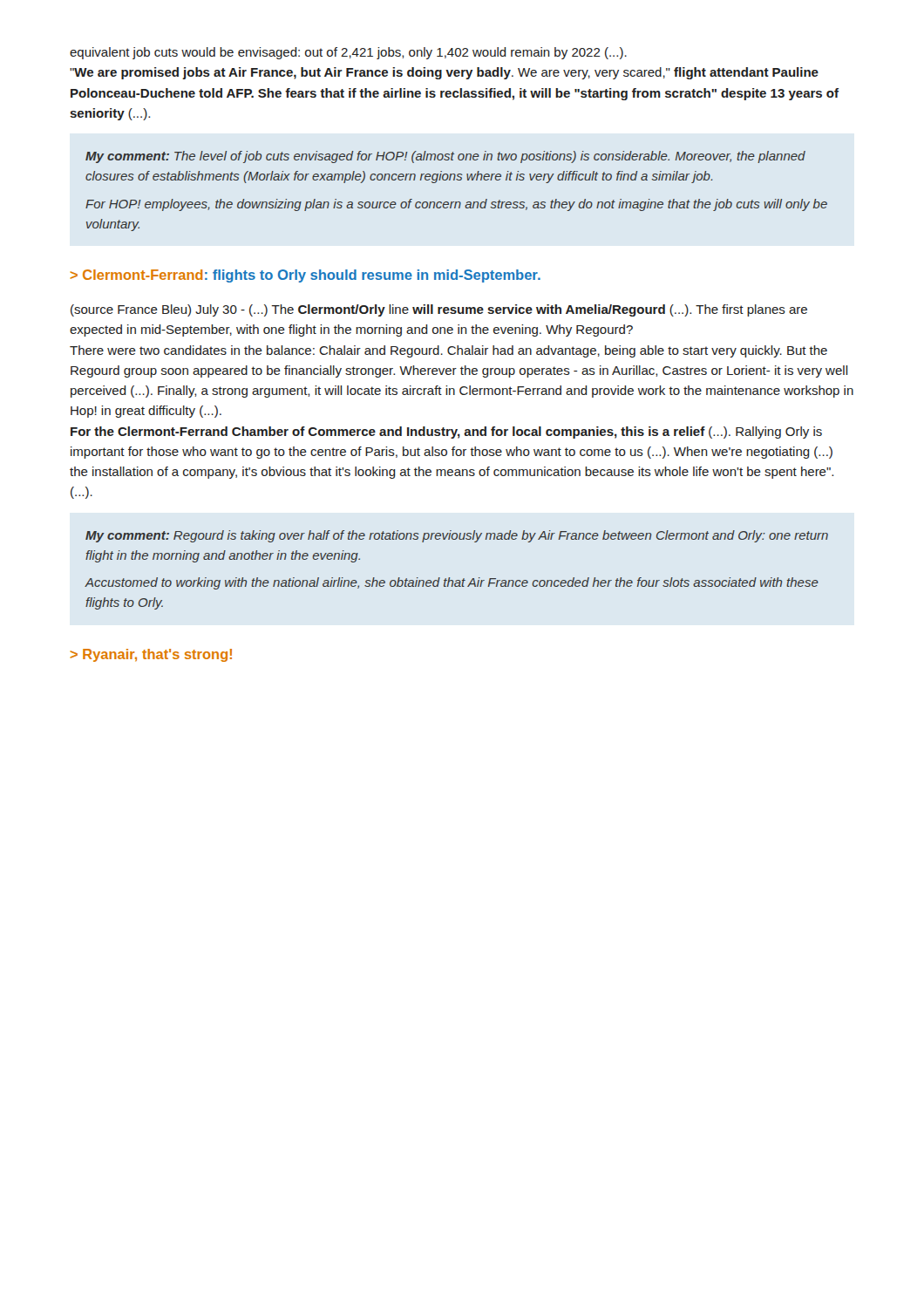Select the text block containing "My comment: The level of job"

(x=462, y=190)
